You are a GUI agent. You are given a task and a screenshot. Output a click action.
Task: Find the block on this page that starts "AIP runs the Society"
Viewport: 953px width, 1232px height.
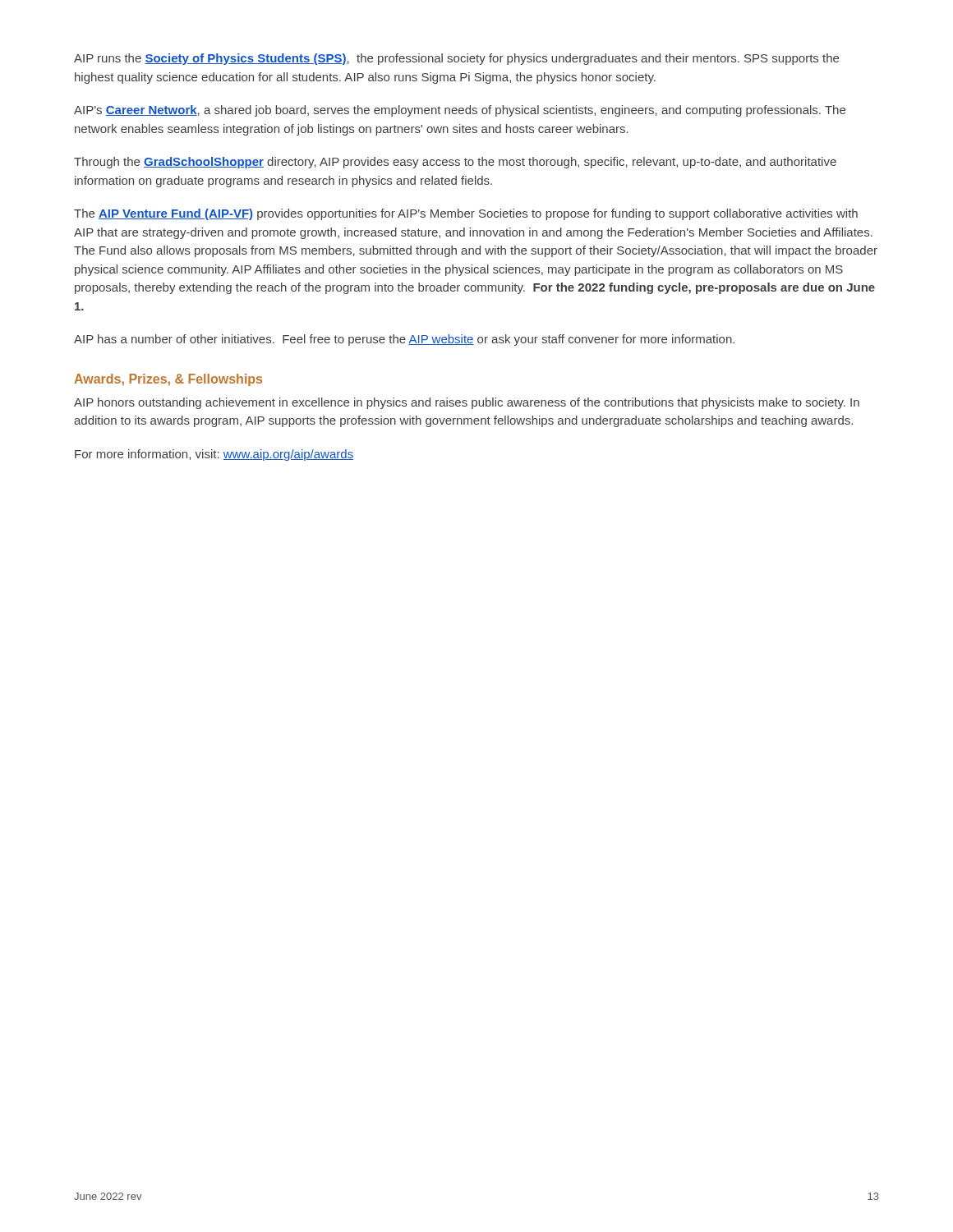pyautogui.click(x=457, y=67)
